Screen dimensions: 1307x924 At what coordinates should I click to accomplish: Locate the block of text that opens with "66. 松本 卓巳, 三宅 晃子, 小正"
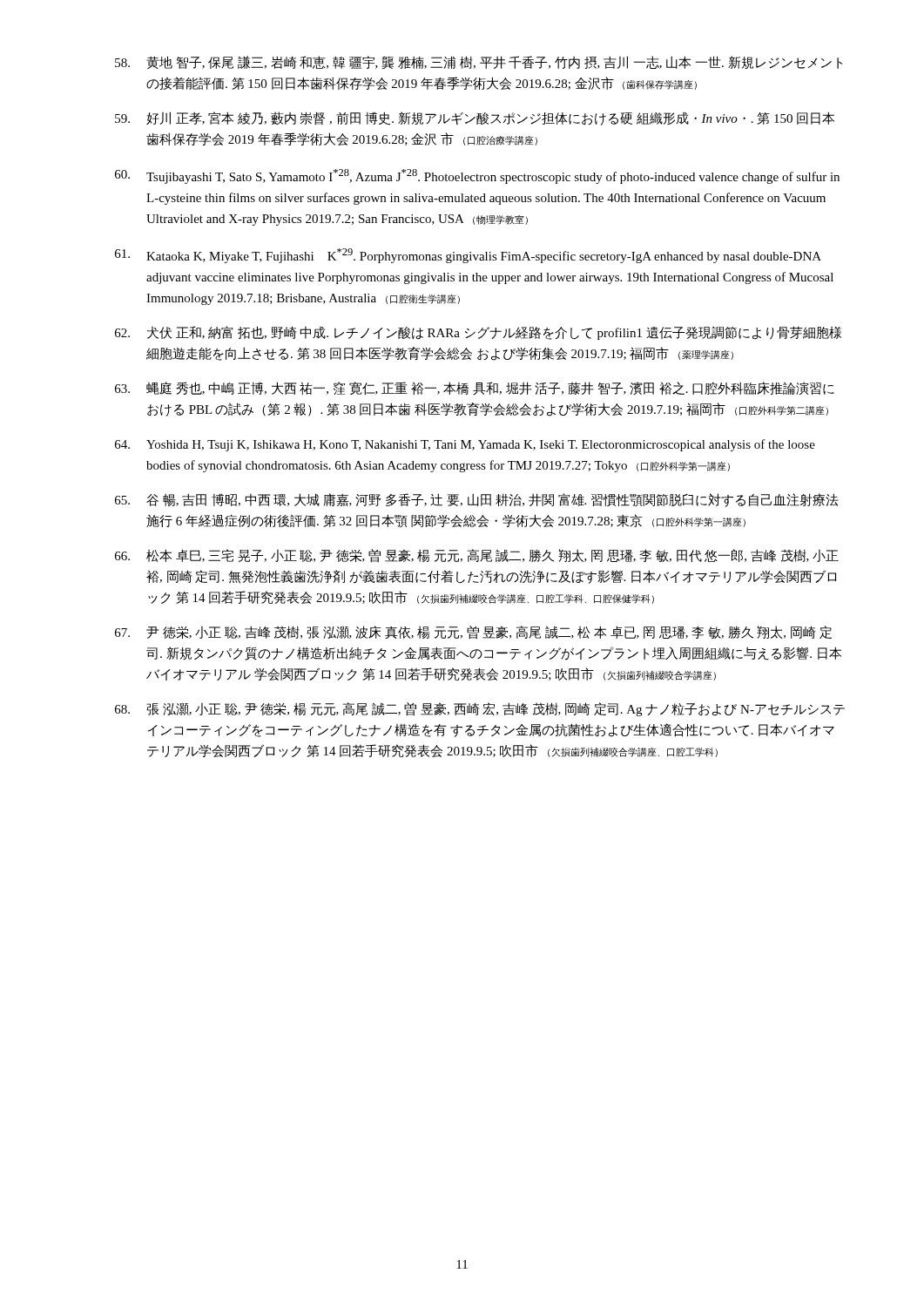pyautogui.click(x=462, y=577)
